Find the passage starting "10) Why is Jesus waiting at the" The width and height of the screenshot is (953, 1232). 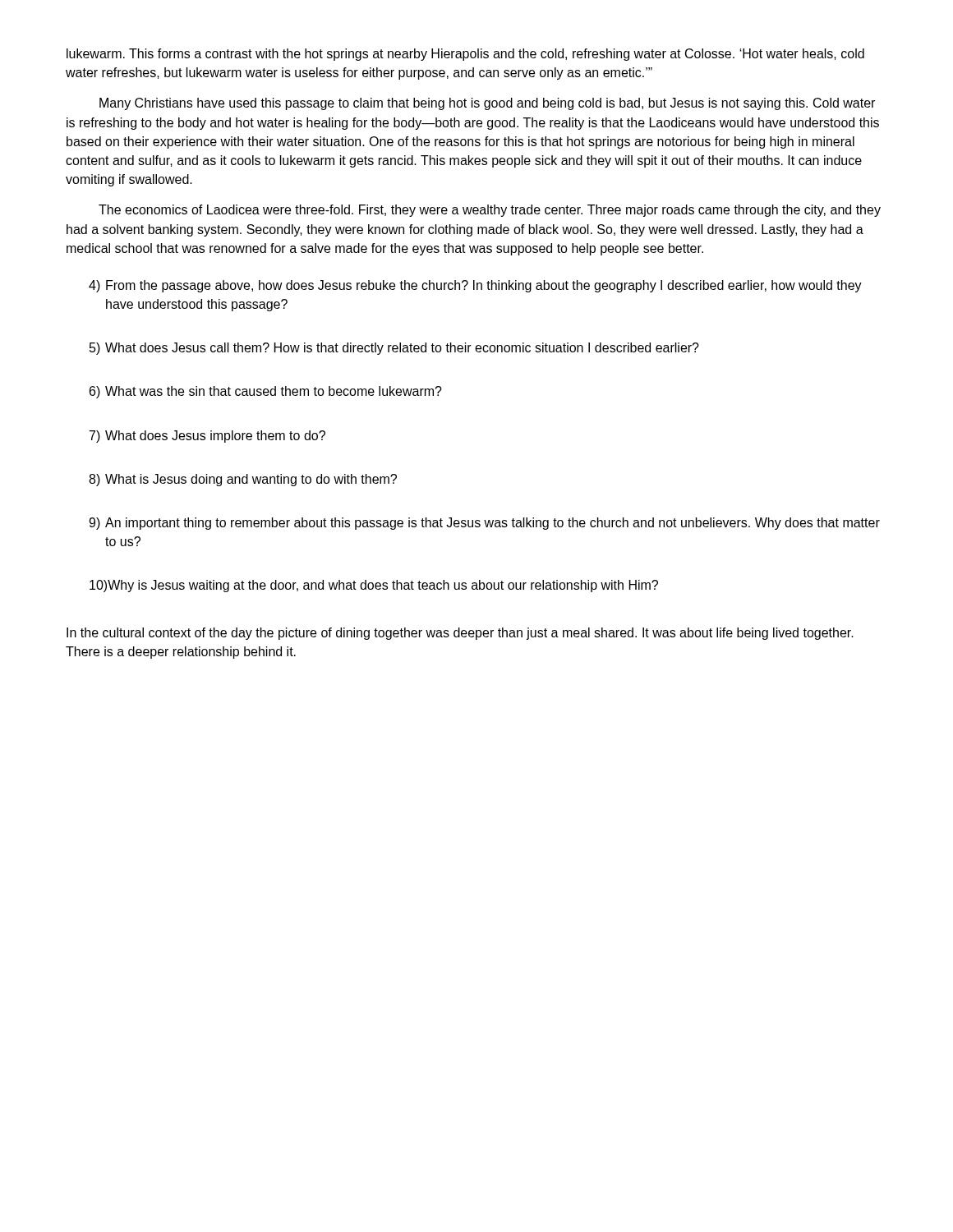coord(476,586)
